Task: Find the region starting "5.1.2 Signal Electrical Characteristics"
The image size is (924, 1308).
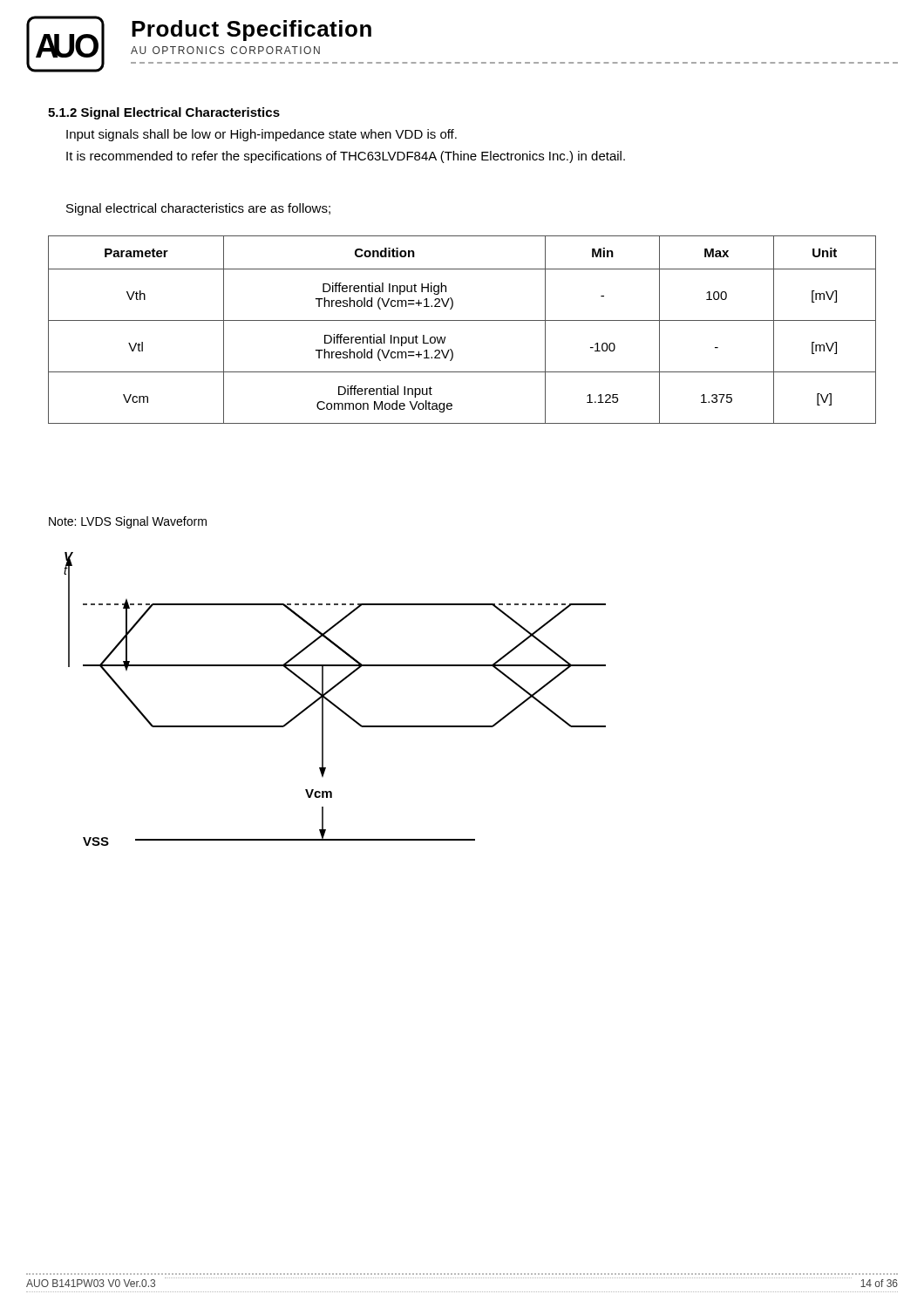Action: [164, 112]
